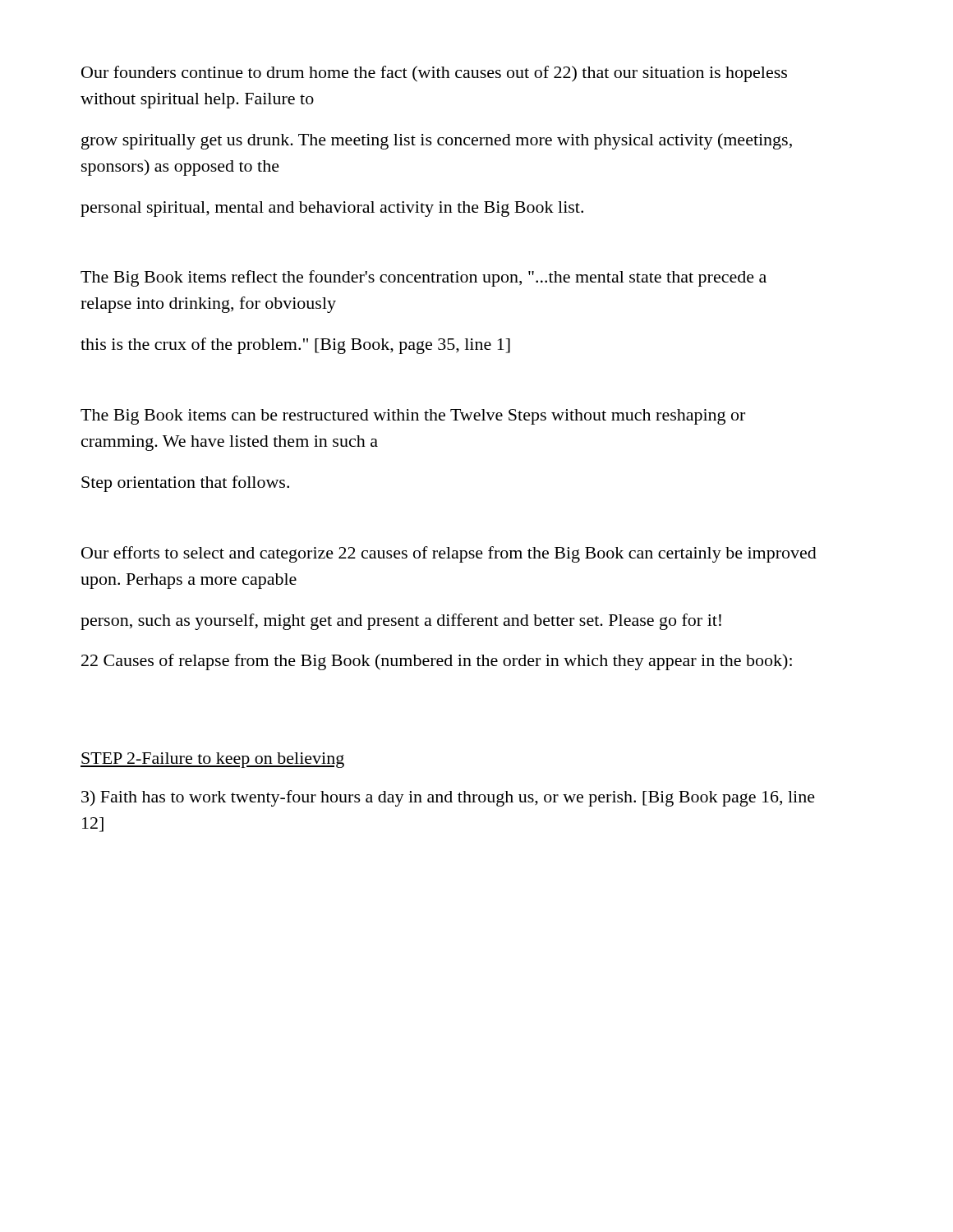Find the text block that reads "3) Faith has to work"
This screenshot has height=1232, width=953.
tap(448, 810)
